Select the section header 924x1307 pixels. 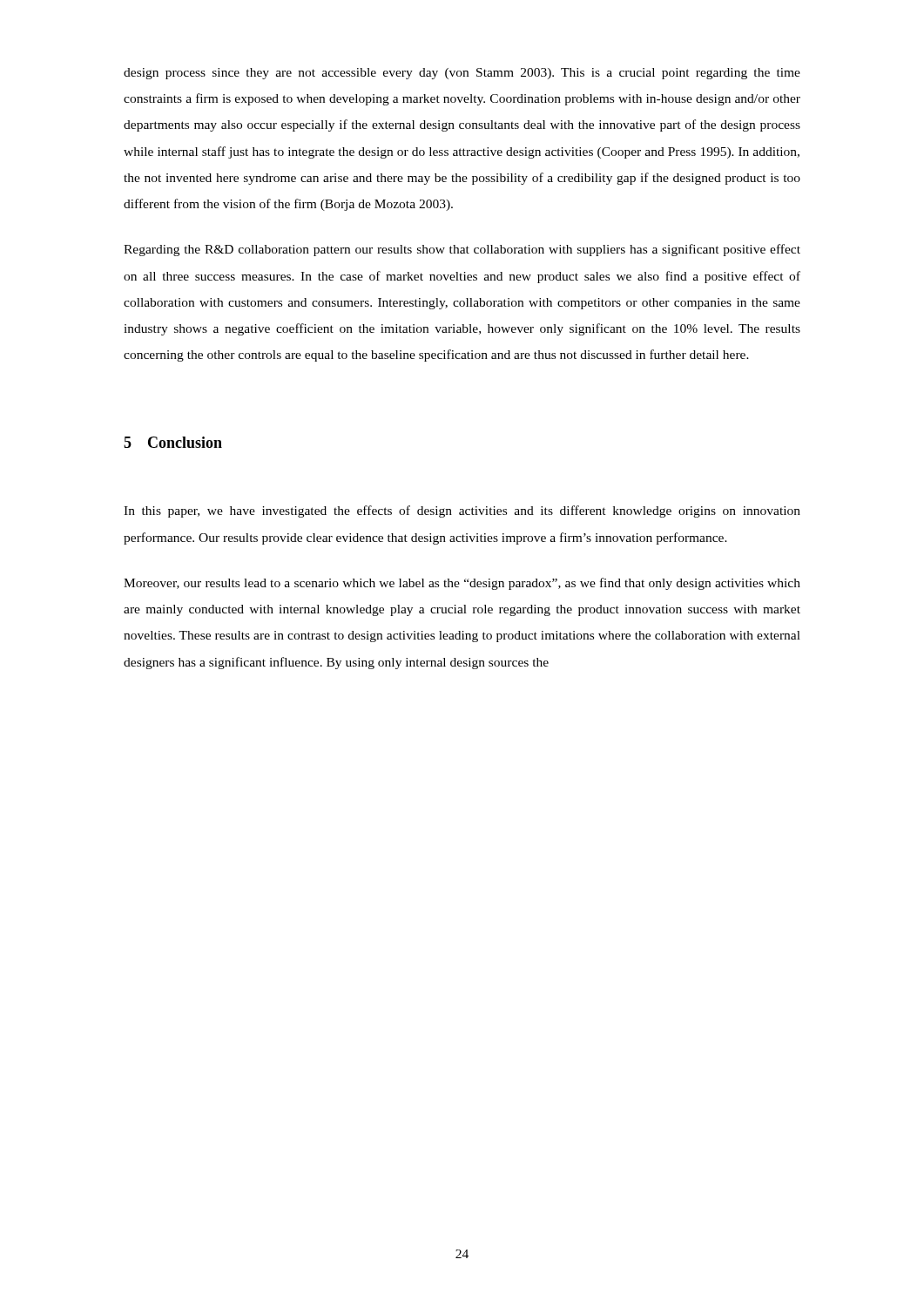(x=173, y=443)
